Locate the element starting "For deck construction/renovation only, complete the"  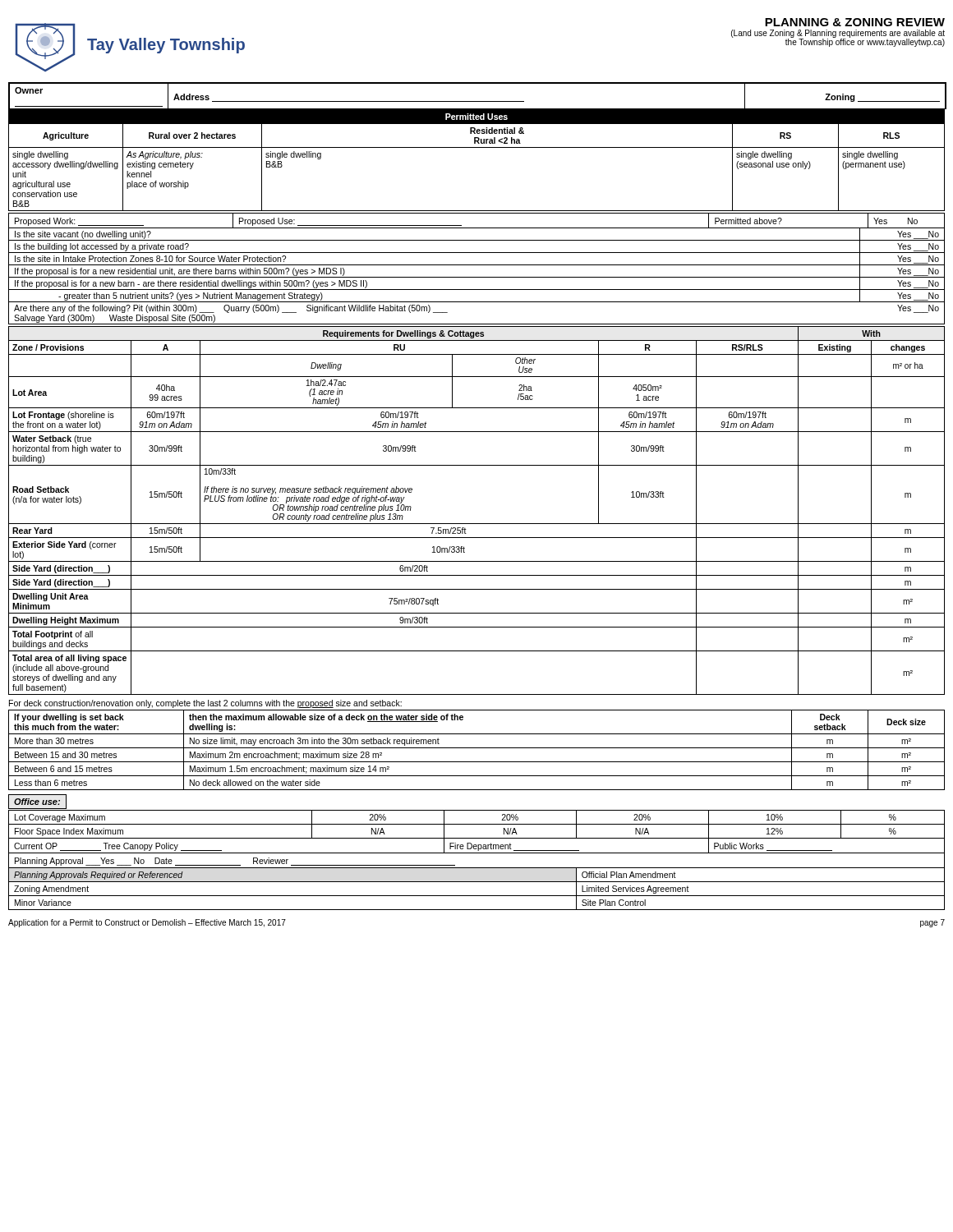click(x=205, y=703)
